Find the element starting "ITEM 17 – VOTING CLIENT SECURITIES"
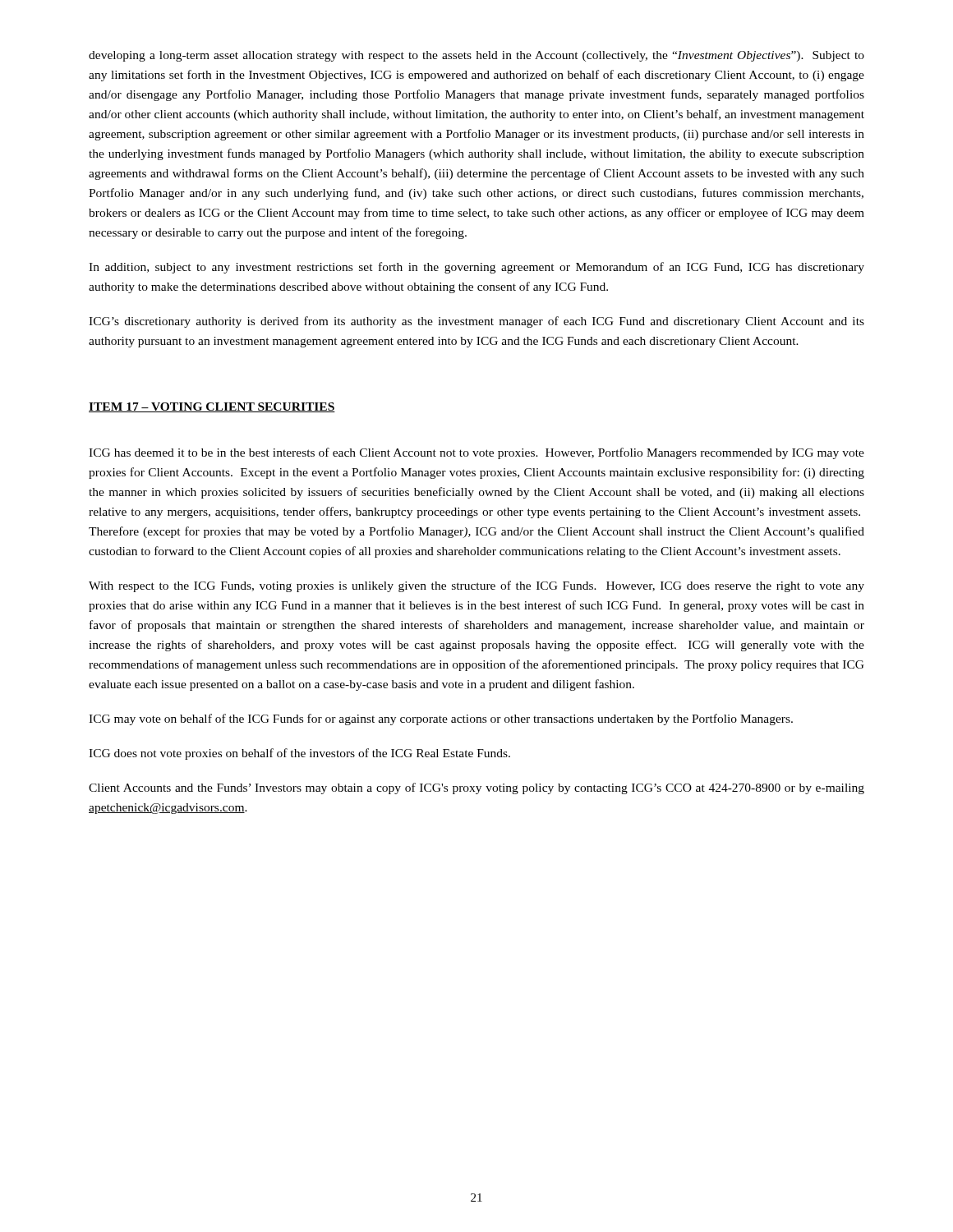 212,406
